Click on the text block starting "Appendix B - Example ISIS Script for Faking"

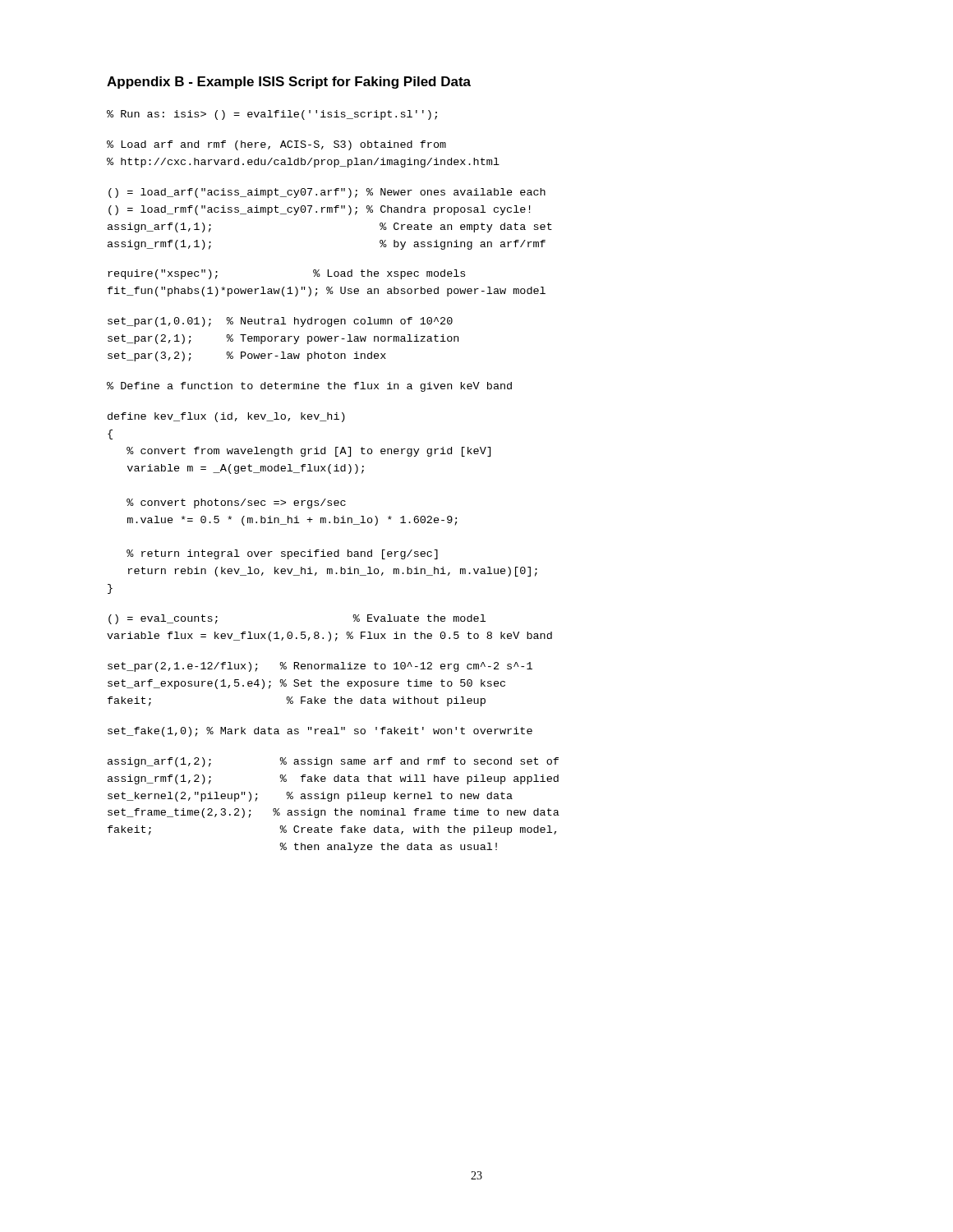[x=289, y=82]
